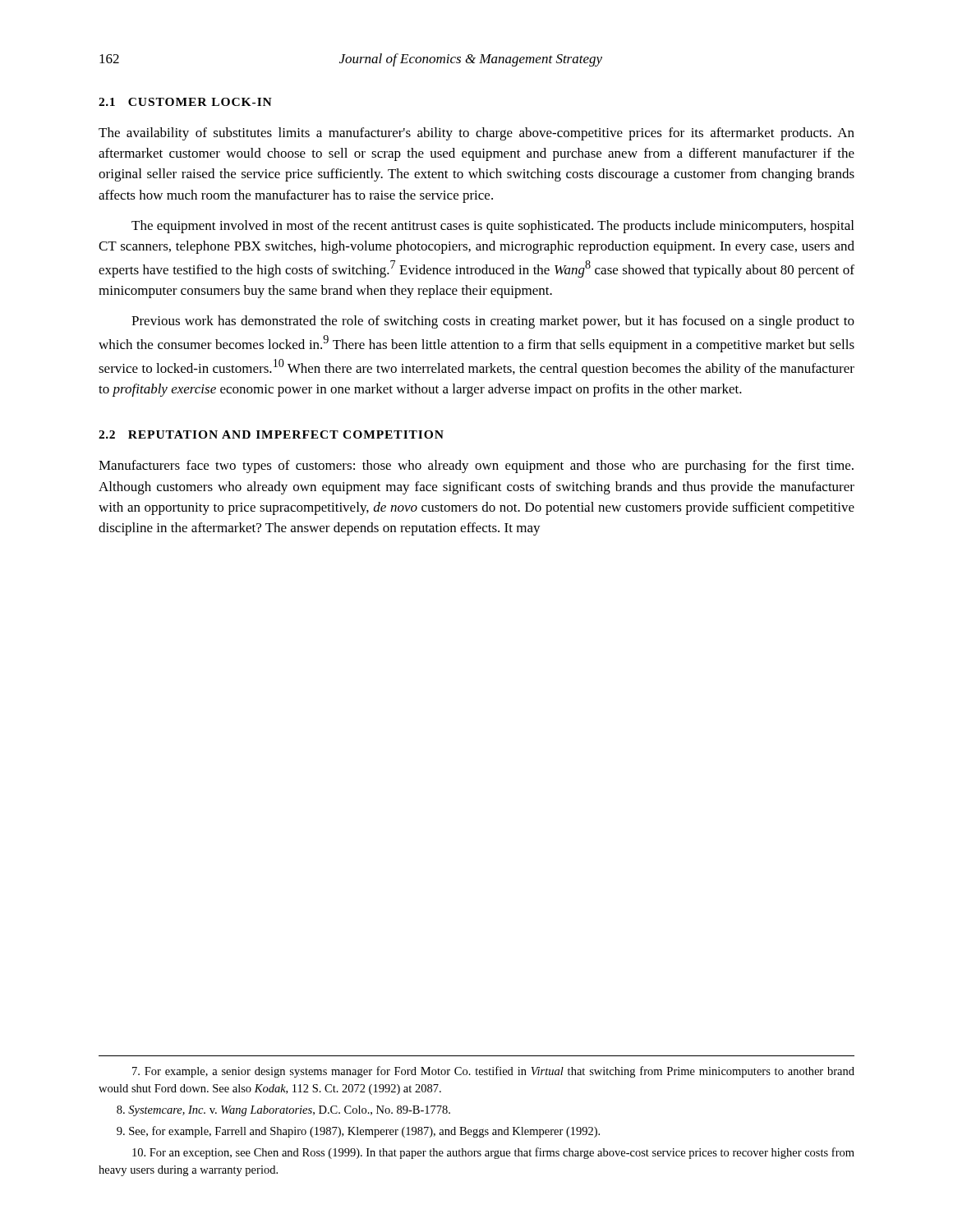Where is the passage that starts "The availability of substitutes limits a manufacturer's"?
This screenshot has width=953, height=1232.
click(x=476, y=261)
